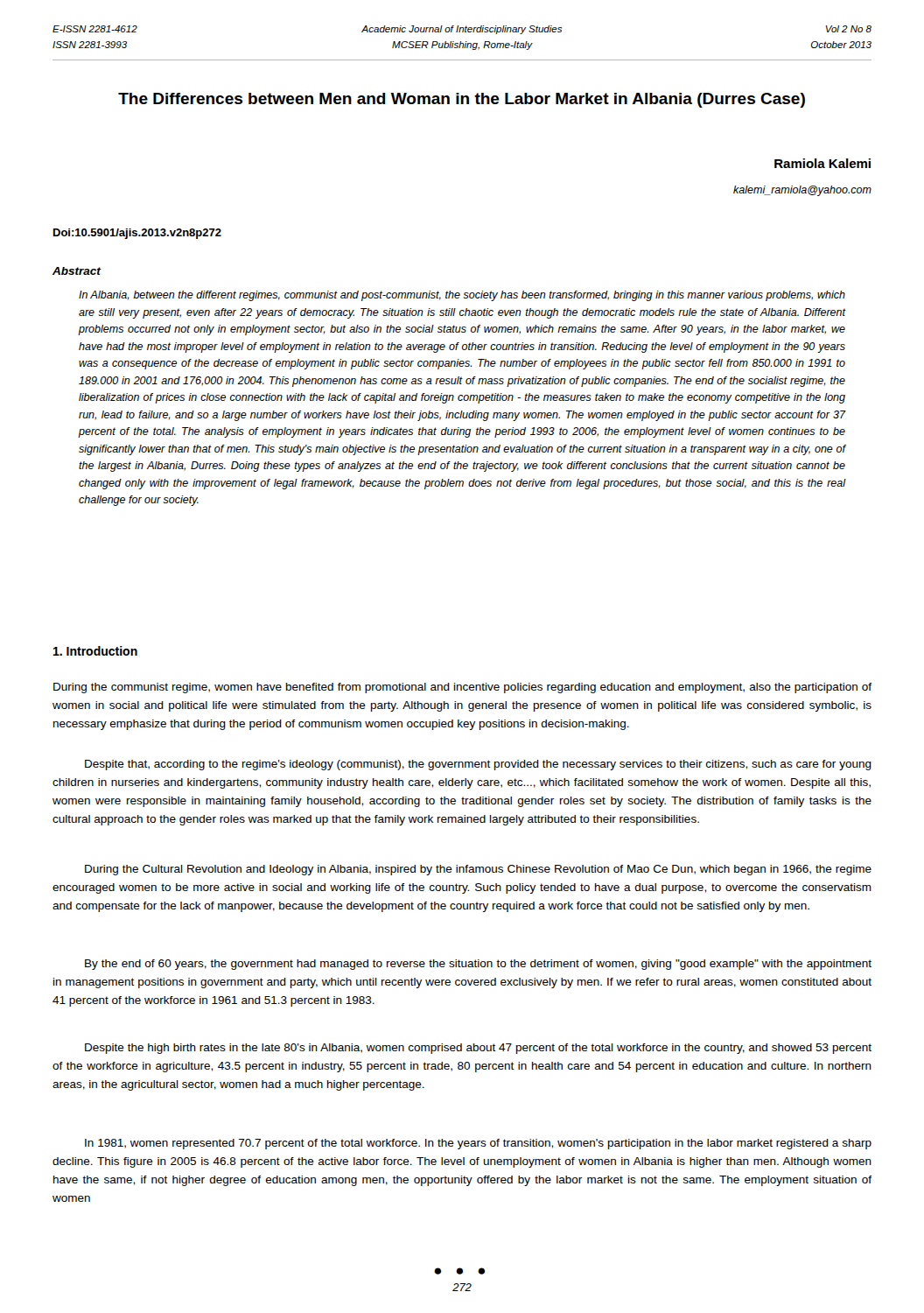
Task: Find the text block that says "During the communist regime,"
Action: (x=462, y=705)
